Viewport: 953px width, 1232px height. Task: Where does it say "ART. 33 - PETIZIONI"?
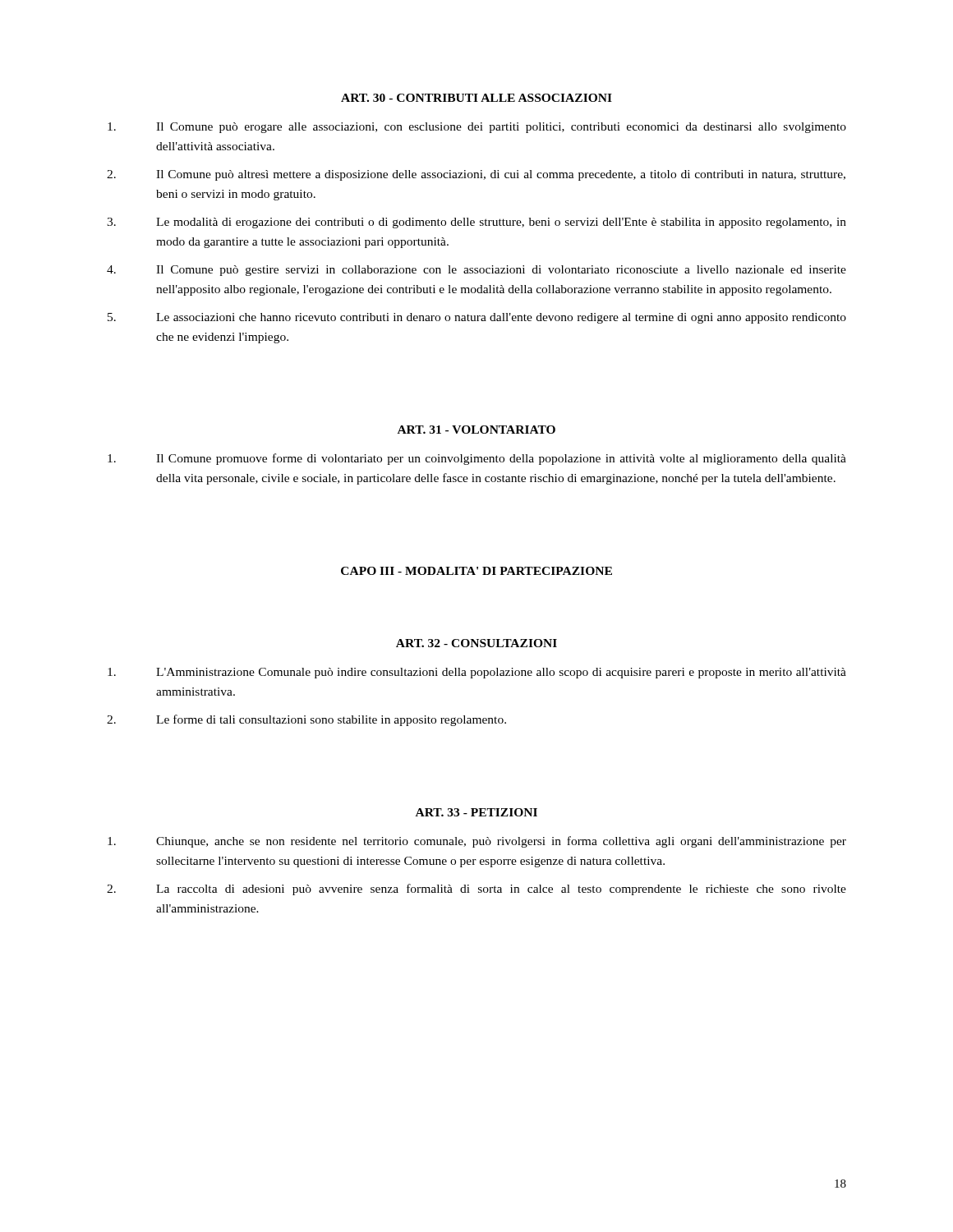coord(476,812)
